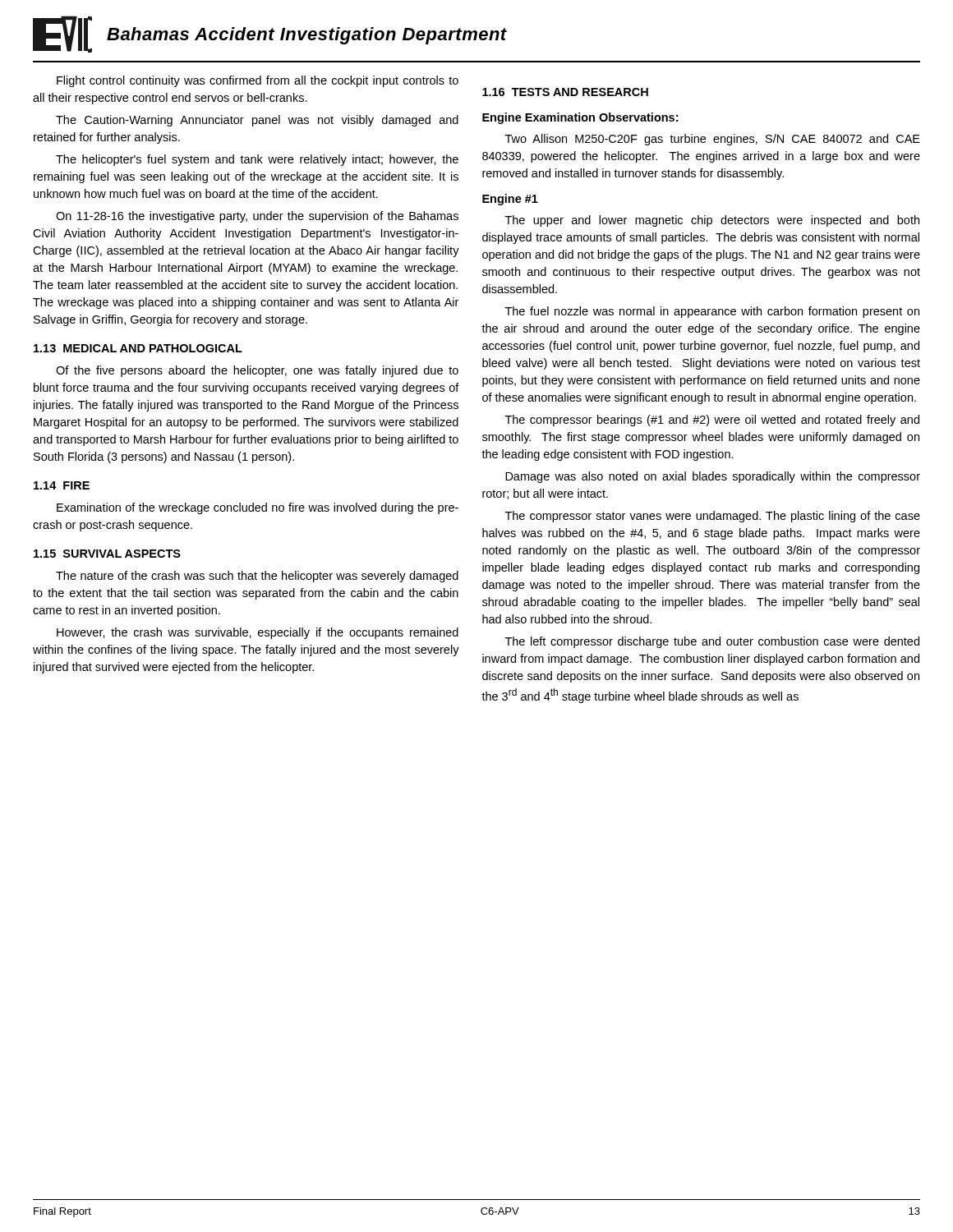Select the element starting "Damage was also noted on axial"
The image size is (953, 1232).
click(701, 486)
